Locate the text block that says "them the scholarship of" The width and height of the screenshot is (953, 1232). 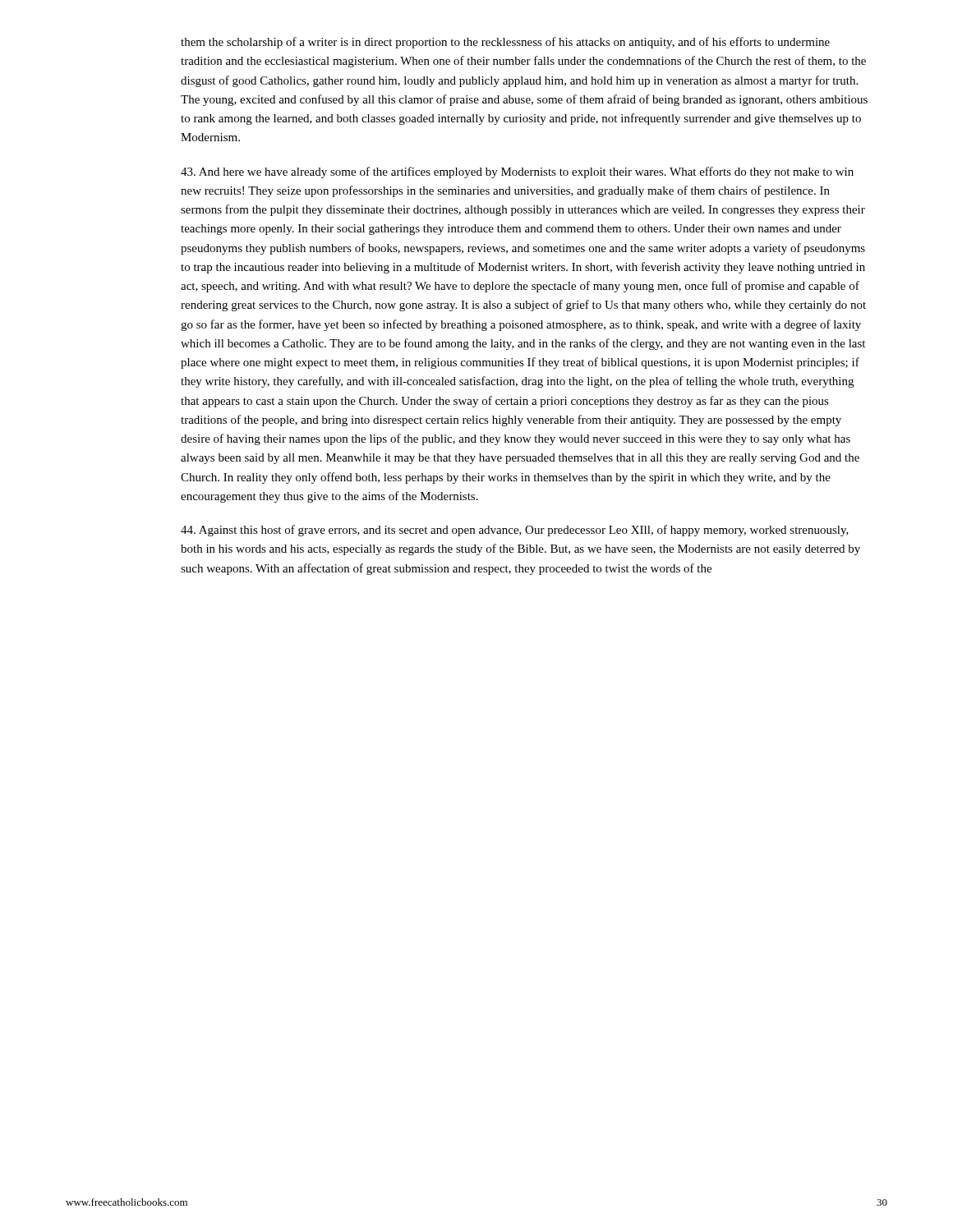coord(524,90)
